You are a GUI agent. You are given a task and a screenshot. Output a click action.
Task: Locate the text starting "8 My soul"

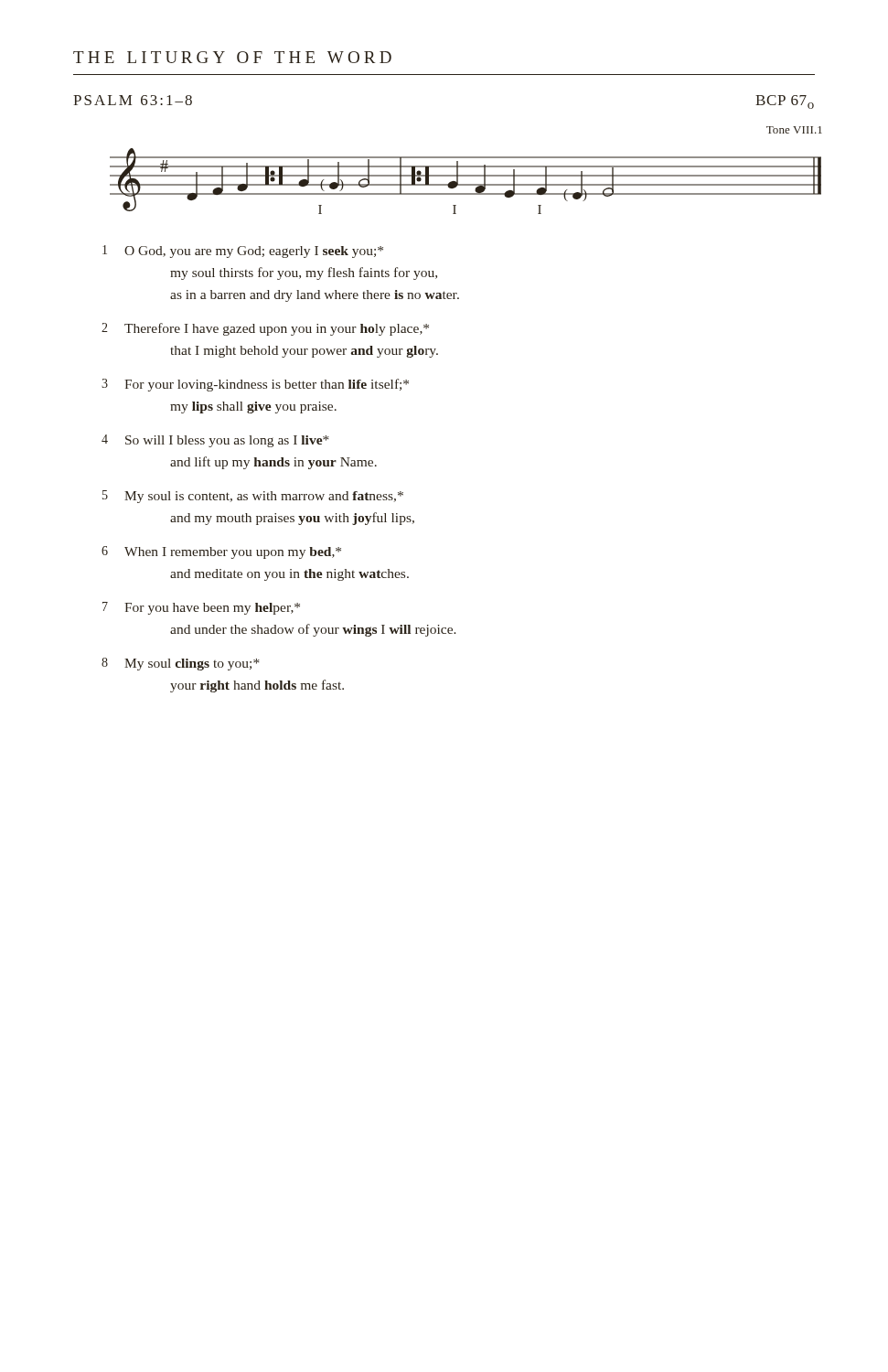181,664
